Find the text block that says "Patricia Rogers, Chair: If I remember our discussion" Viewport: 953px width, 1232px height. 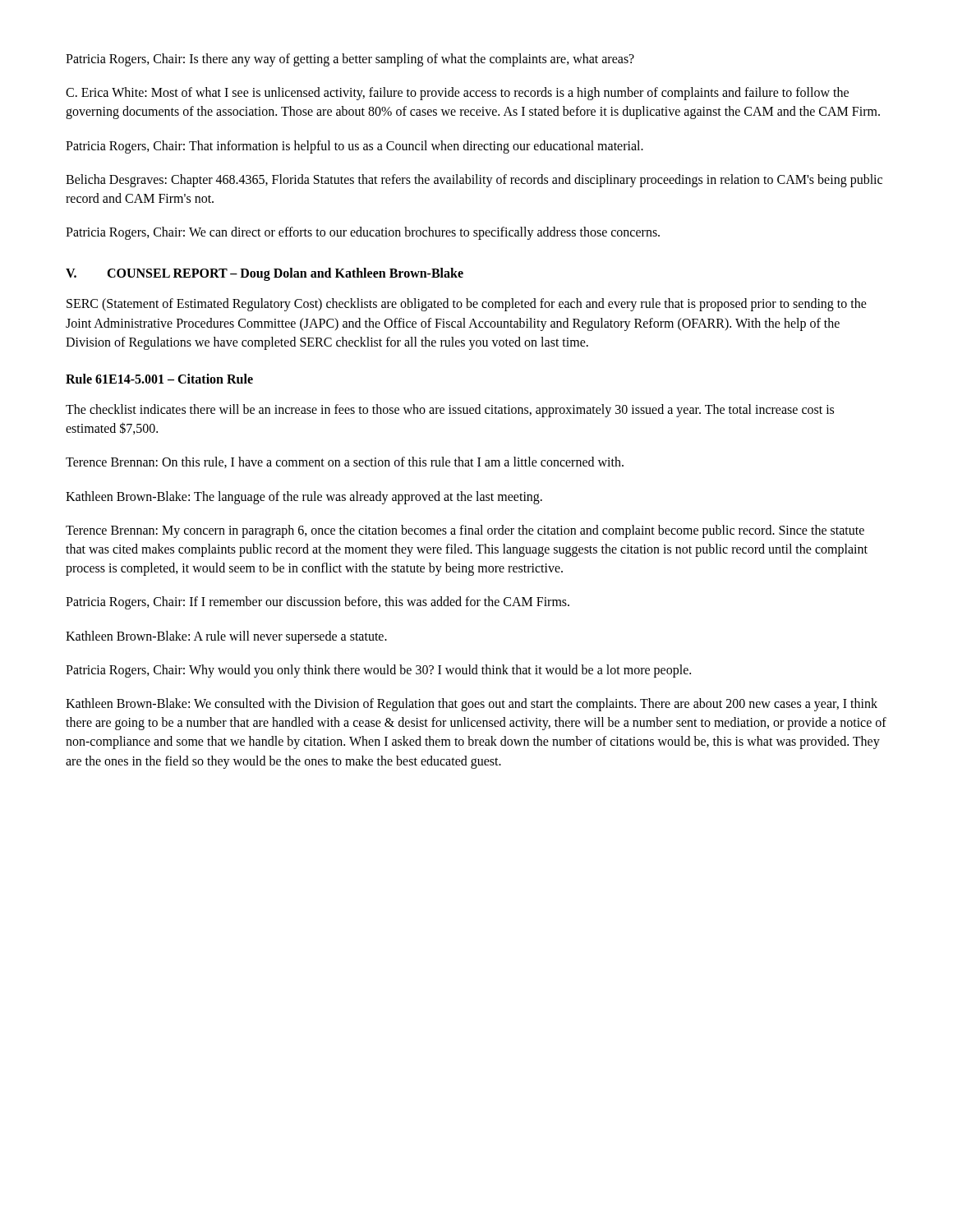(318, 602)
